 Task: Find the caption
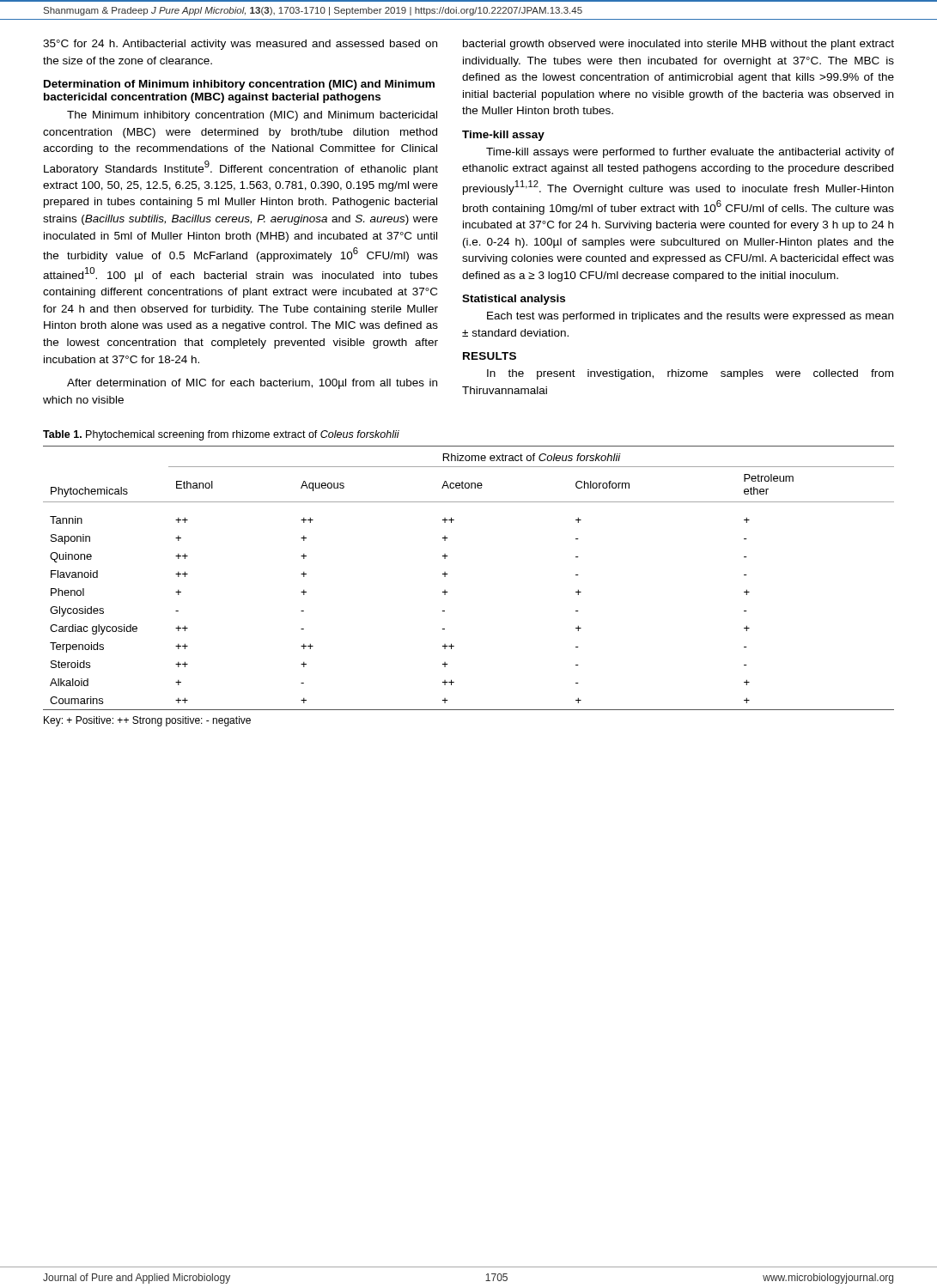click(x=221, y=435)
